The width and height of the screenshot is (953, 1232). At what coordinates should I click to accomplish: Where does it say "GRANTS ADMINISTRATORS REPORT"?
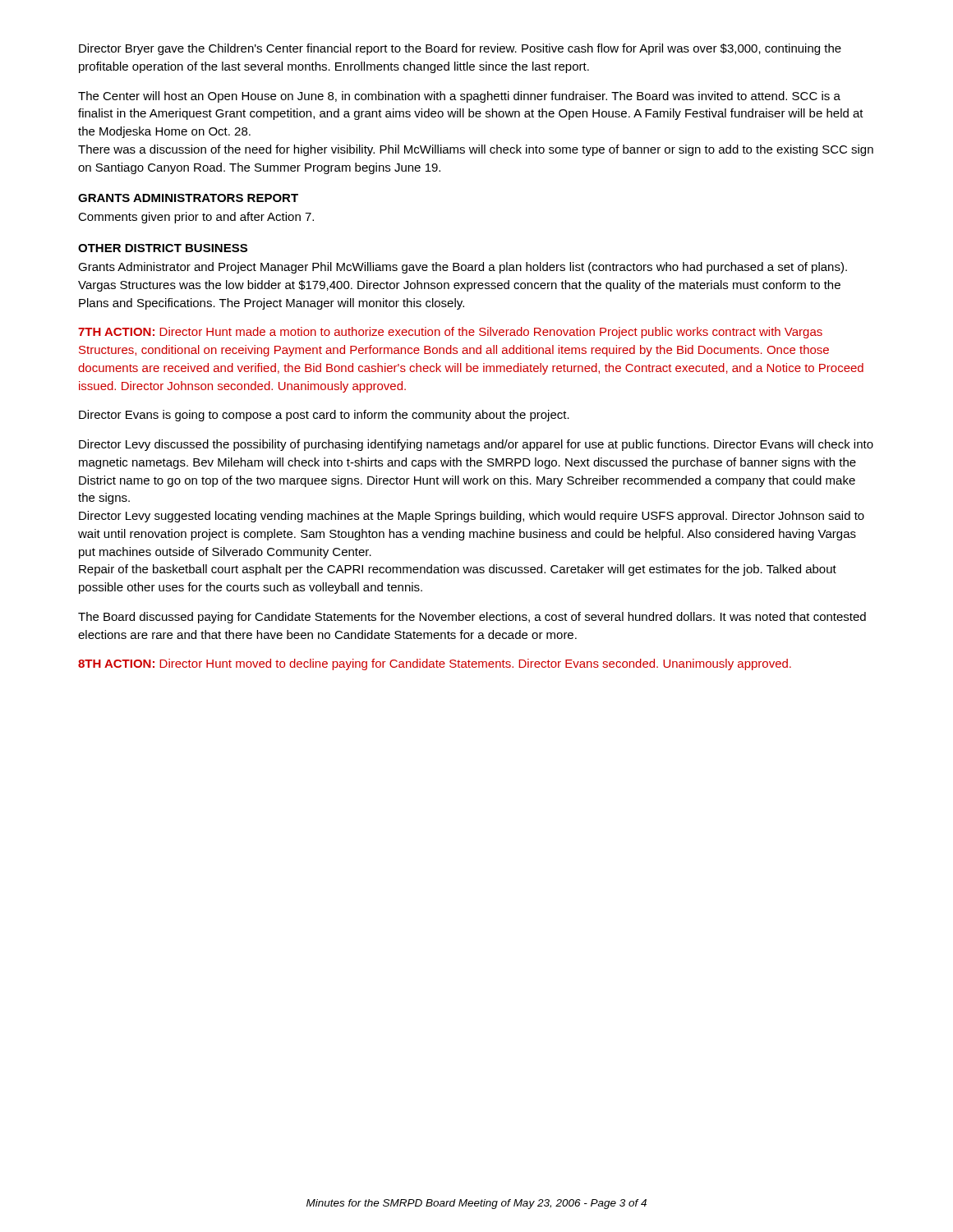[x=188, y=198]
